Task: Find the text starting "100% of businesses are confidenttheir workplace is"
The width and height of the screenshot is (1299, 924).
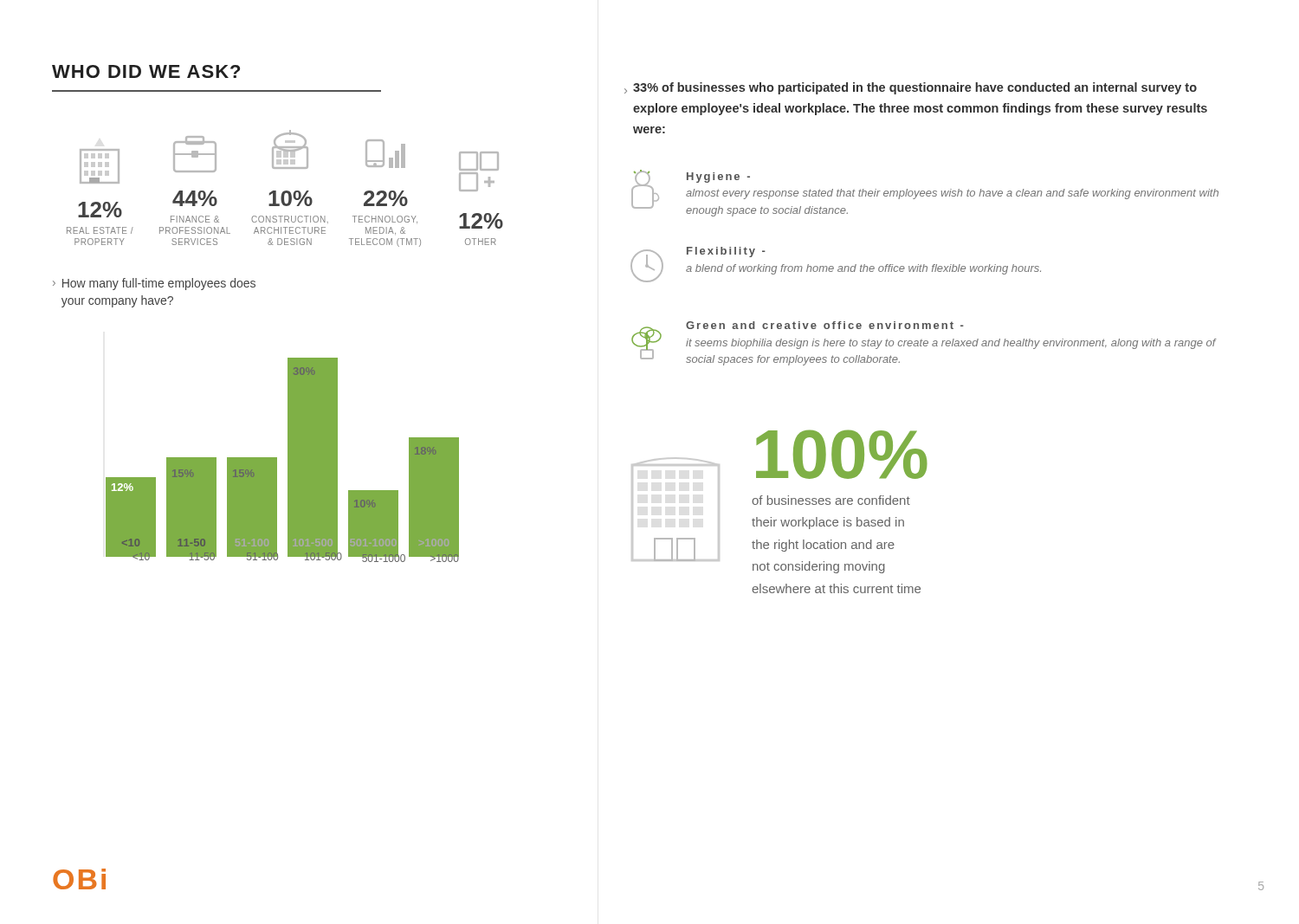Action: (948, 510)
